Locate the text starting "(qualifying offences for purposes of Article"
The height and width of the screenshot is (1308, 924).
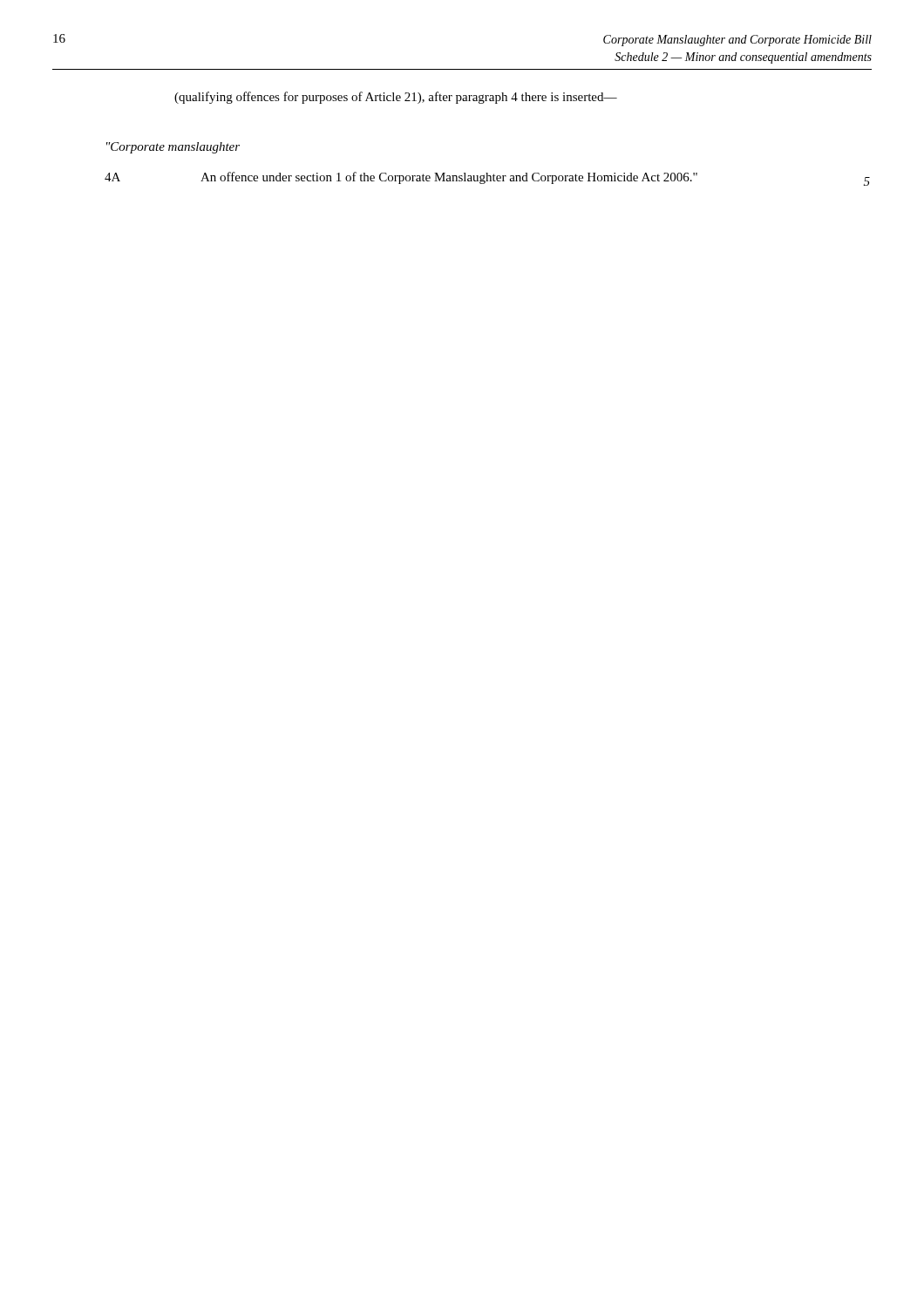click(396, 97)
